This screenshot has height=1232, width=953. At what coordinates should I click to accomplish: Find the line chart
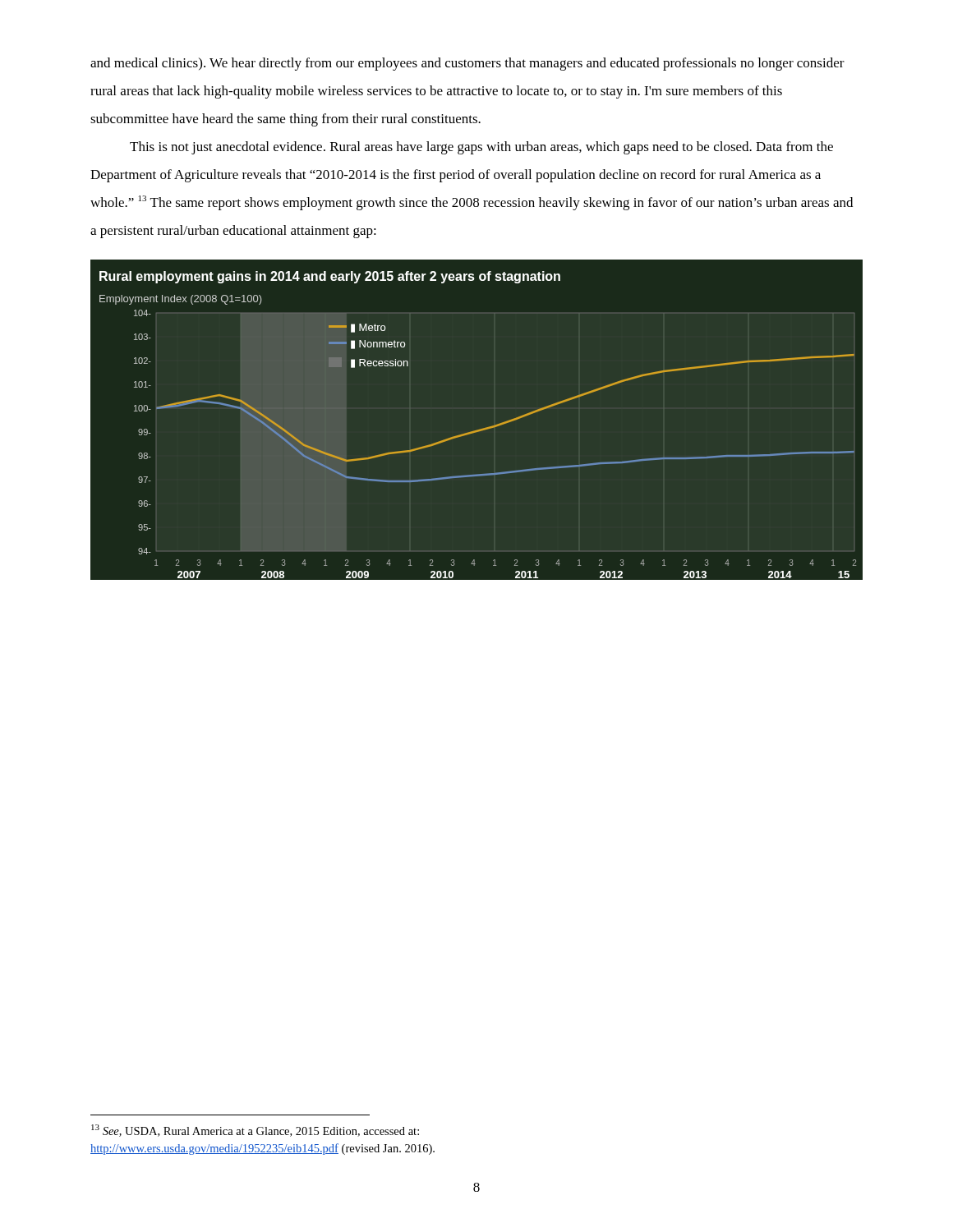pyautogui.click(x=476, y=420)
